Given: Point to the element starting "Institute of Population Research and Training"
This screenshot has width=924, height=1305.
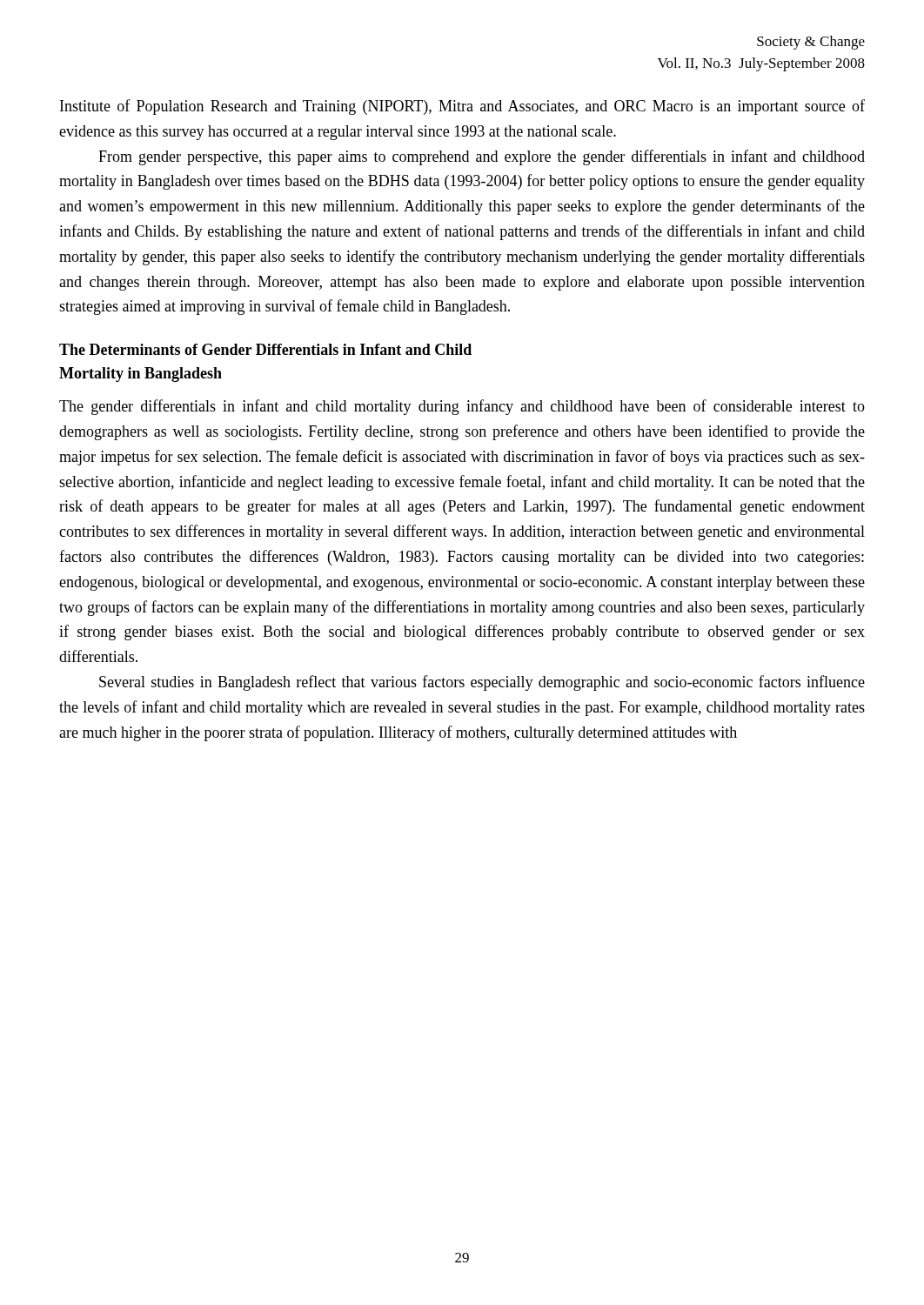Looking at the screenshot, I should [x=462, y=119].
